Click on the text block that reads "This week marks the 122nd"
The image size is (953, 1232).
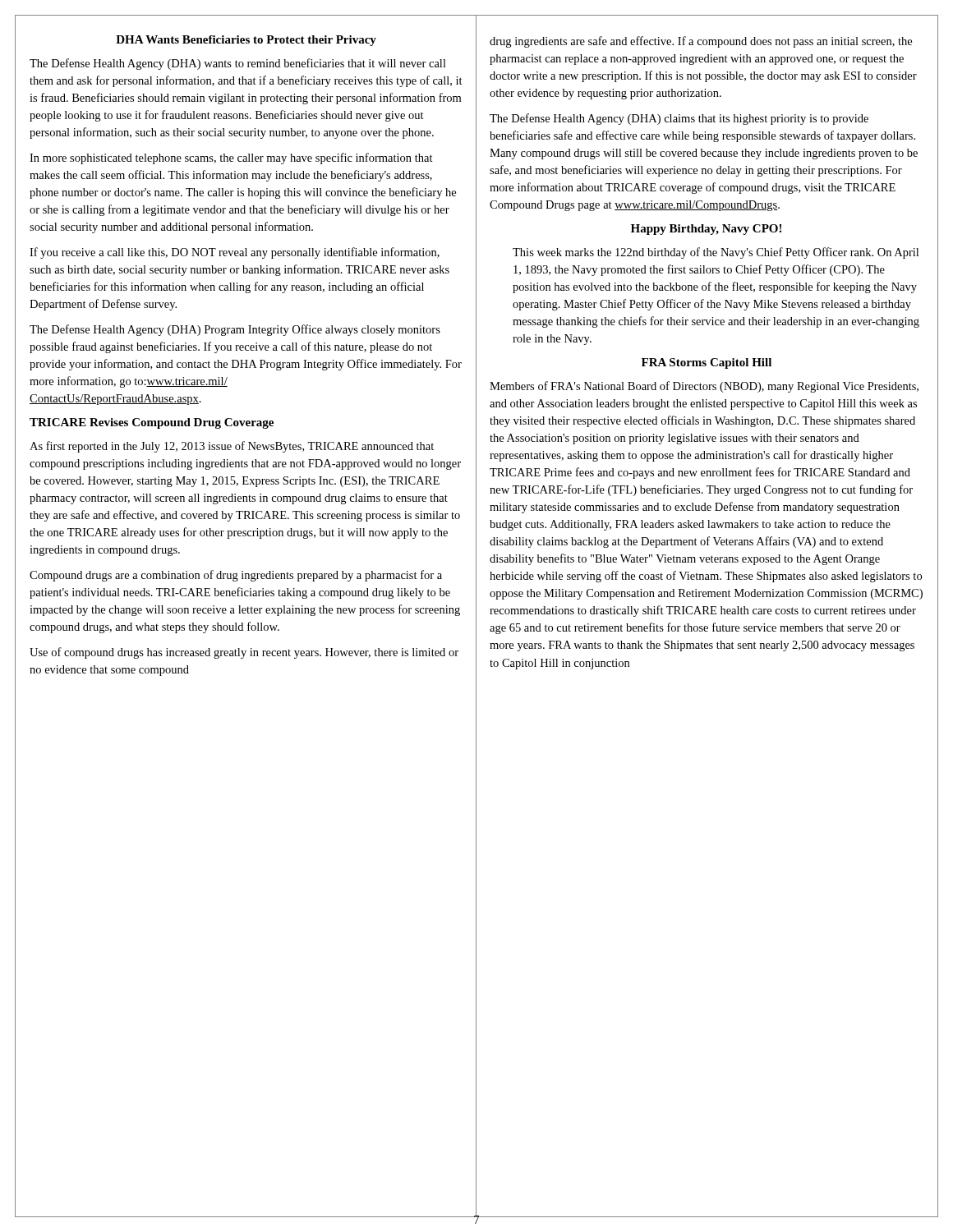click(716, 295)
